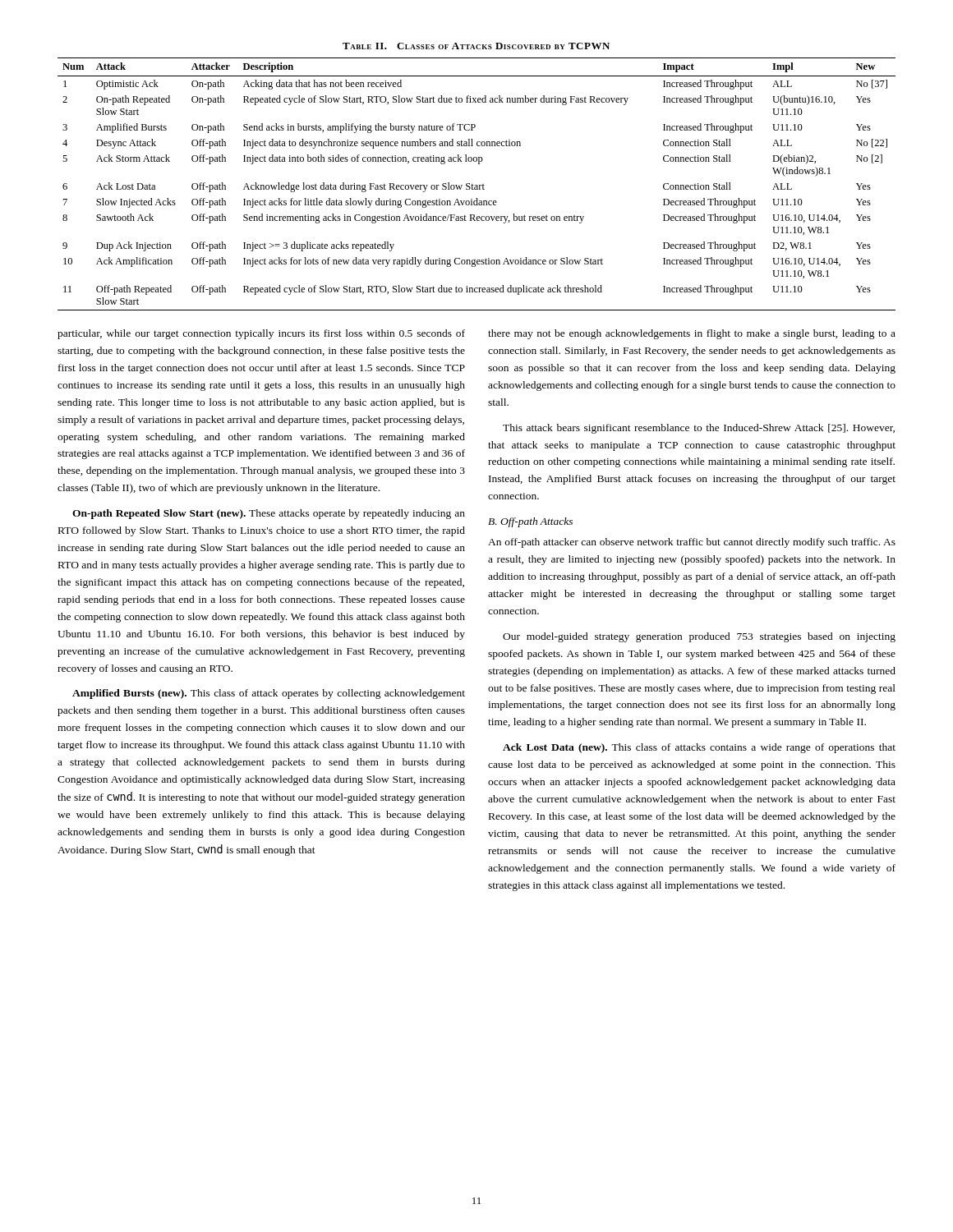The image size is (953, 1232).
Task: Find the block starting "there may not be enough"
Action: 692,415
